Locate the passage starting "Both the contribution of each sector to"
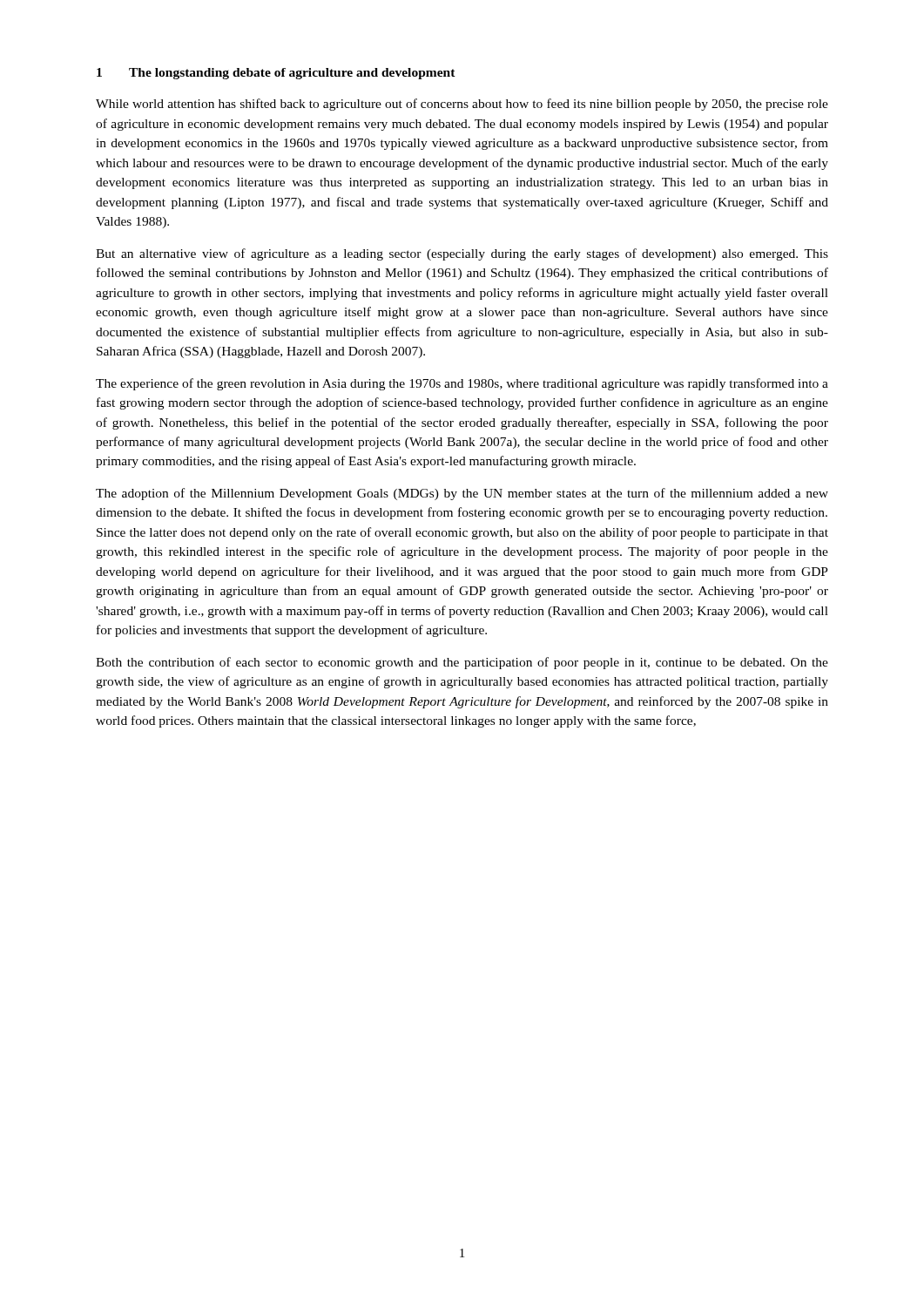 pos(462,691)
